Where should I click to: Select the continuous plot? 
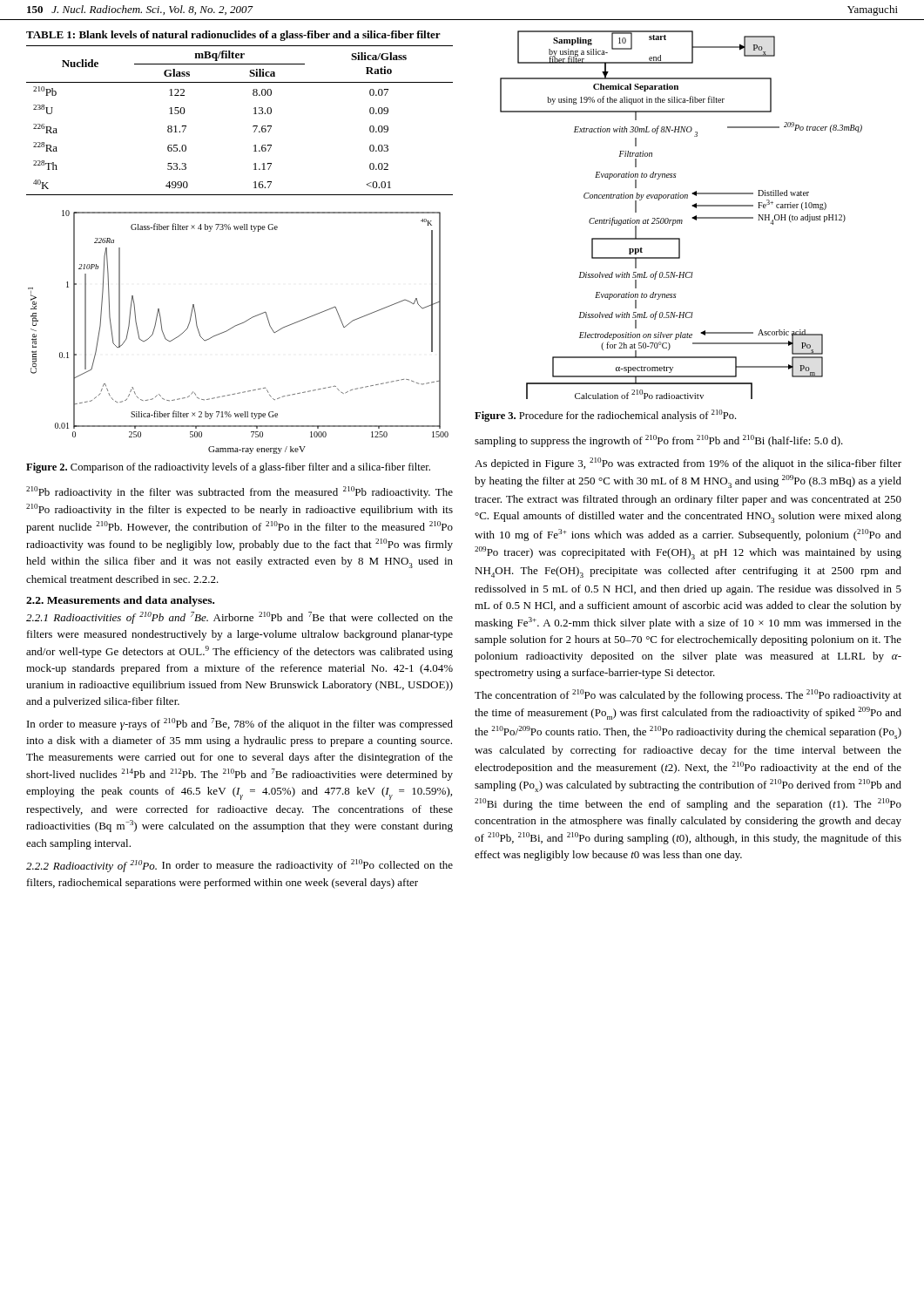pyautogui.click(x=240, y=330)
